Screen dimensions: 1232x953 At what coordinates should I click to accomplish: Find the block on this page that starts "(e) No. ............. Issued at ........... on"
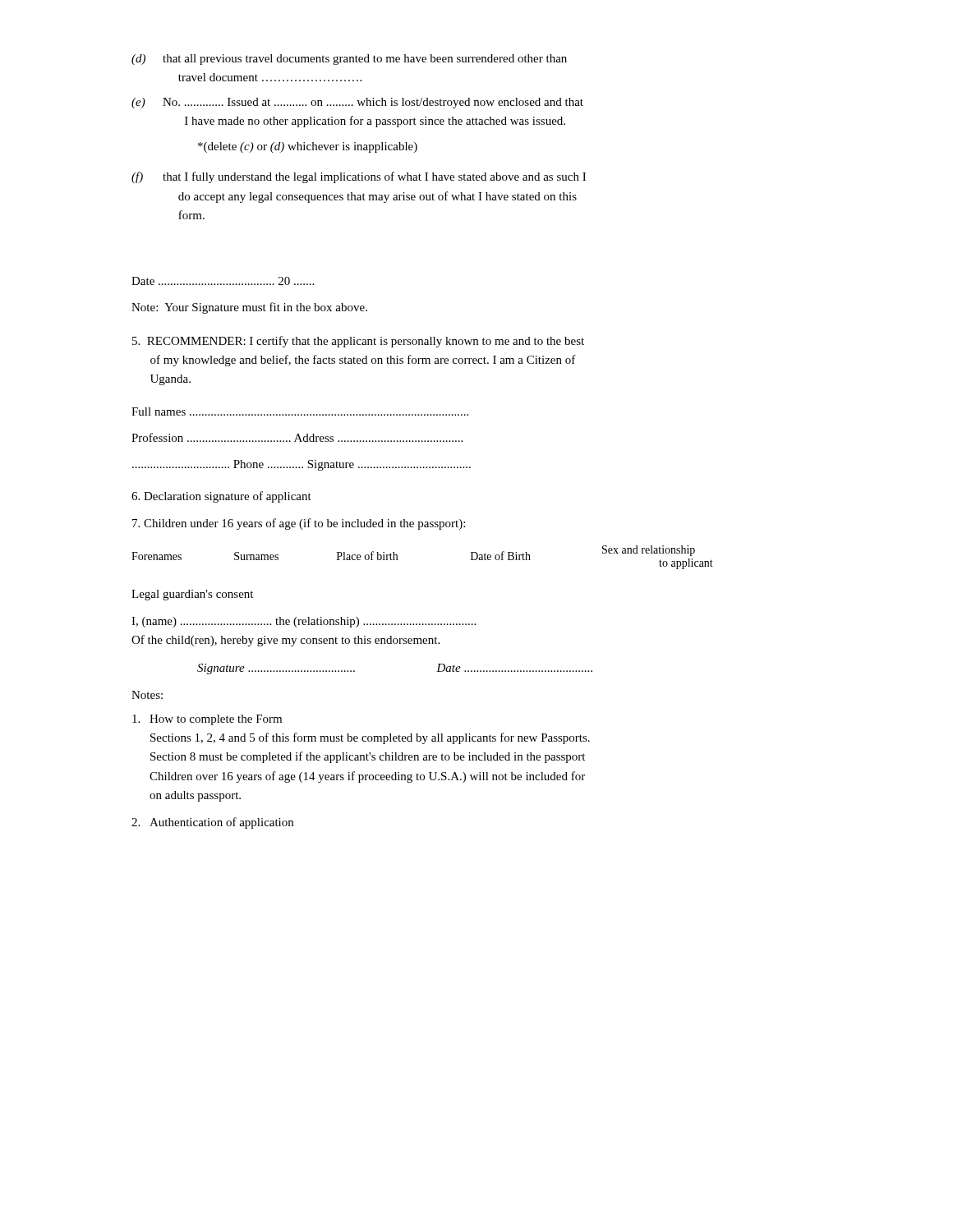tap(472, 111)
